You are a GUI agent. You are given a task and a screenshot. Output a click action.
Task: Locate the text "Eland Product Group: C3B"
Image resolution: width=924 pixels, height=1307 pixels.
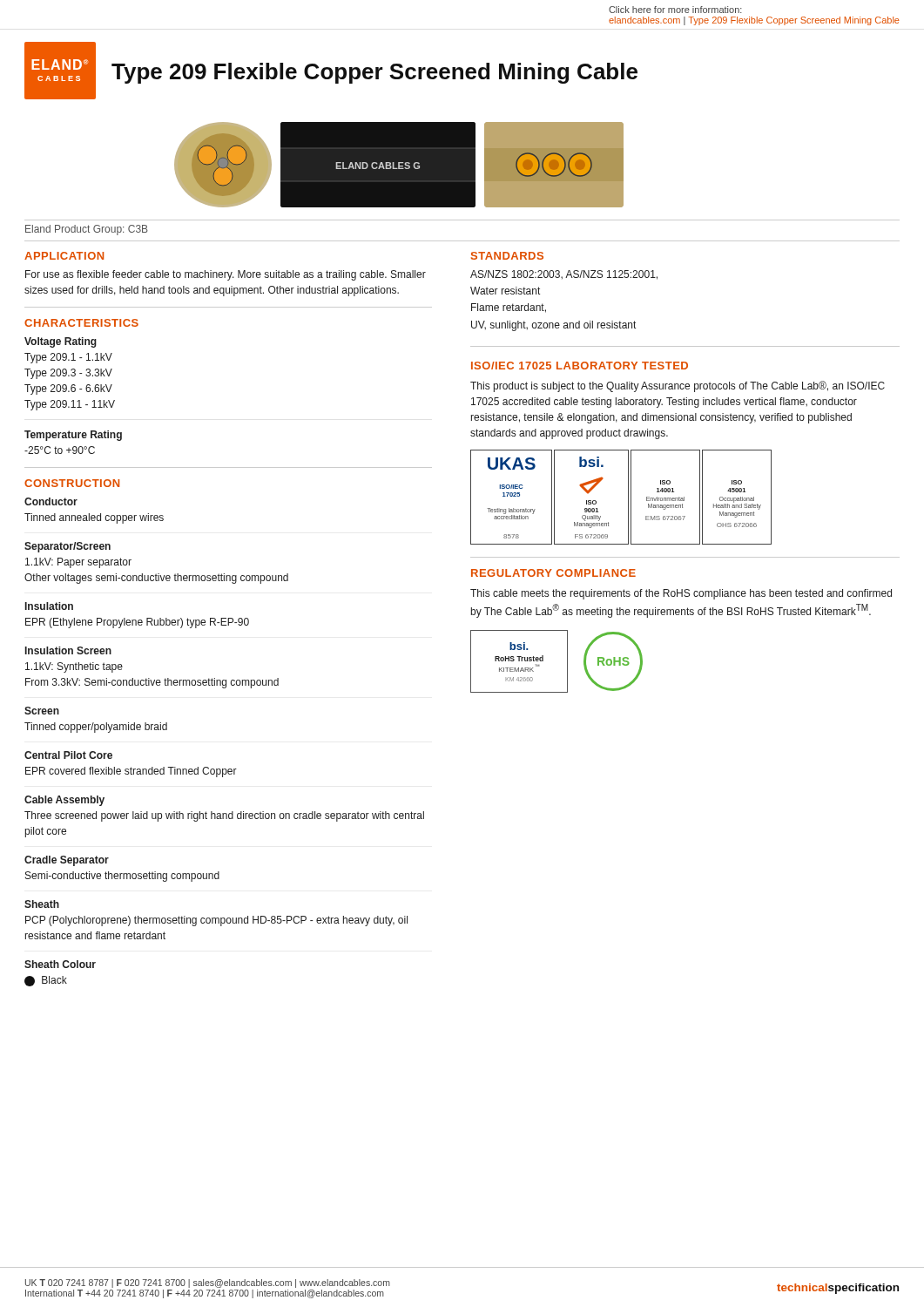(x=86, y=229)
